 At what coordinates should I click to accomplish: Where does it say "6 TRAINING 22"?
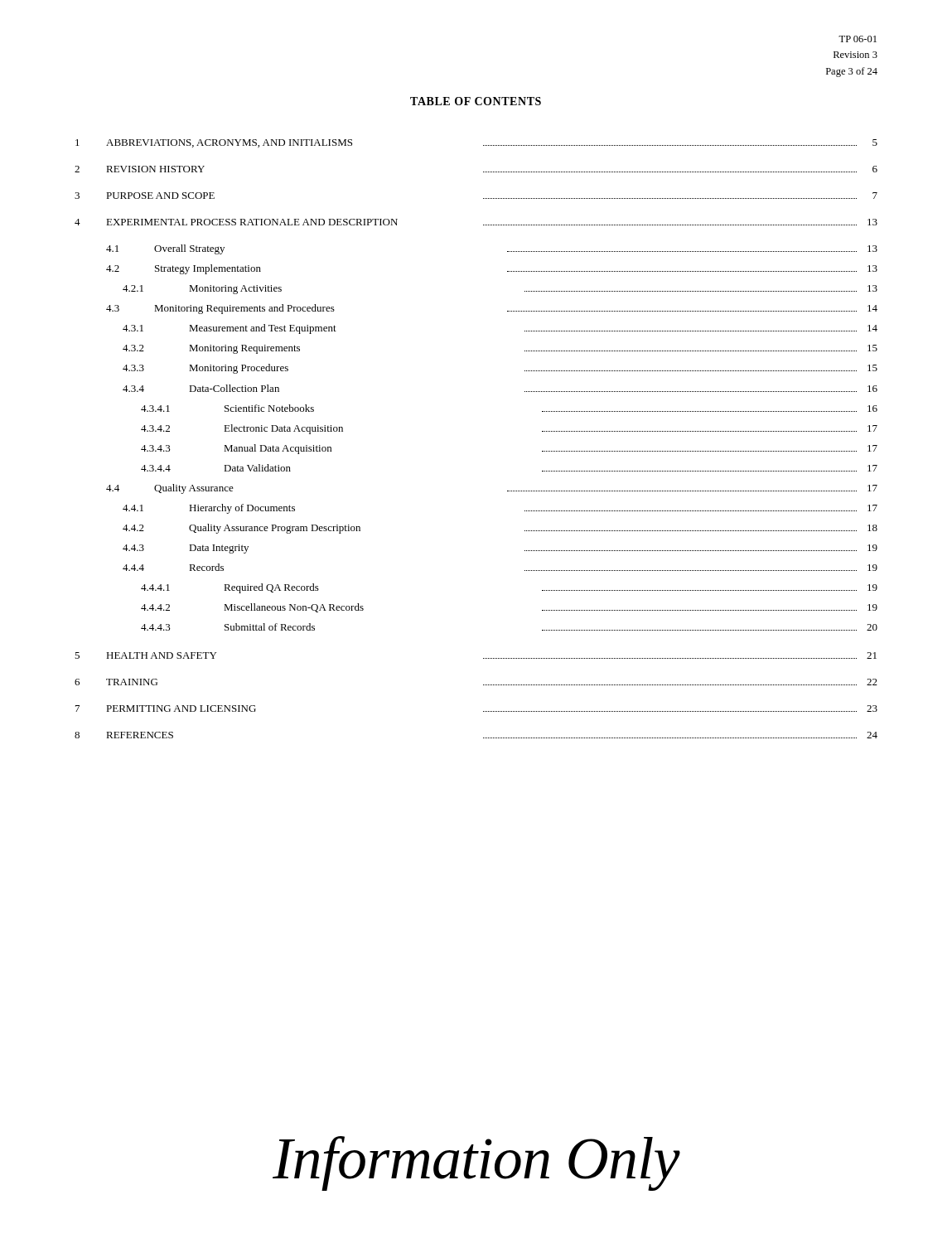point(476,682)
